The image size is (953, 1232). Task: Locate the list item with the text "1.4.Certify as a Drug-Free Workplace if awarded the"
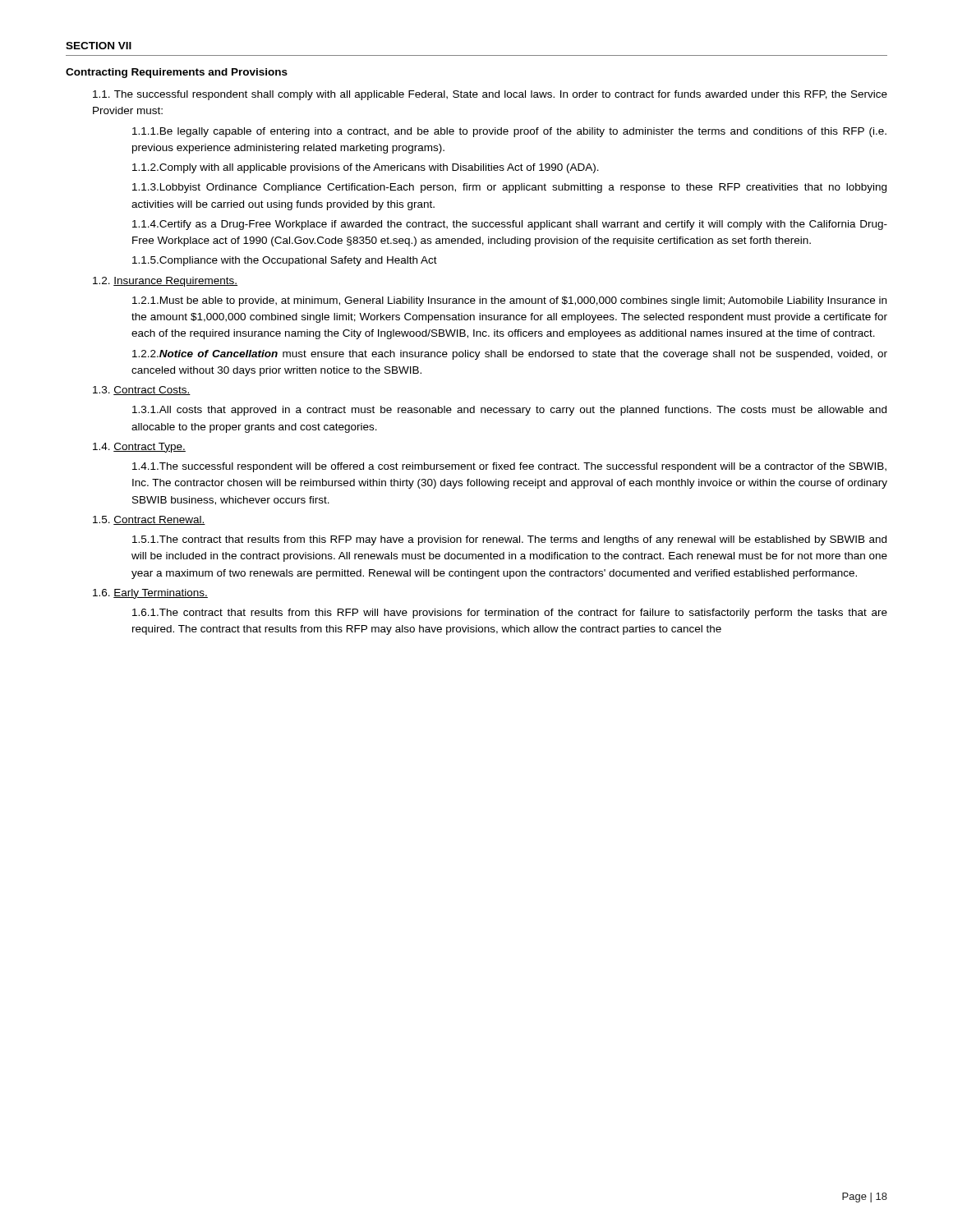[509, 232]
